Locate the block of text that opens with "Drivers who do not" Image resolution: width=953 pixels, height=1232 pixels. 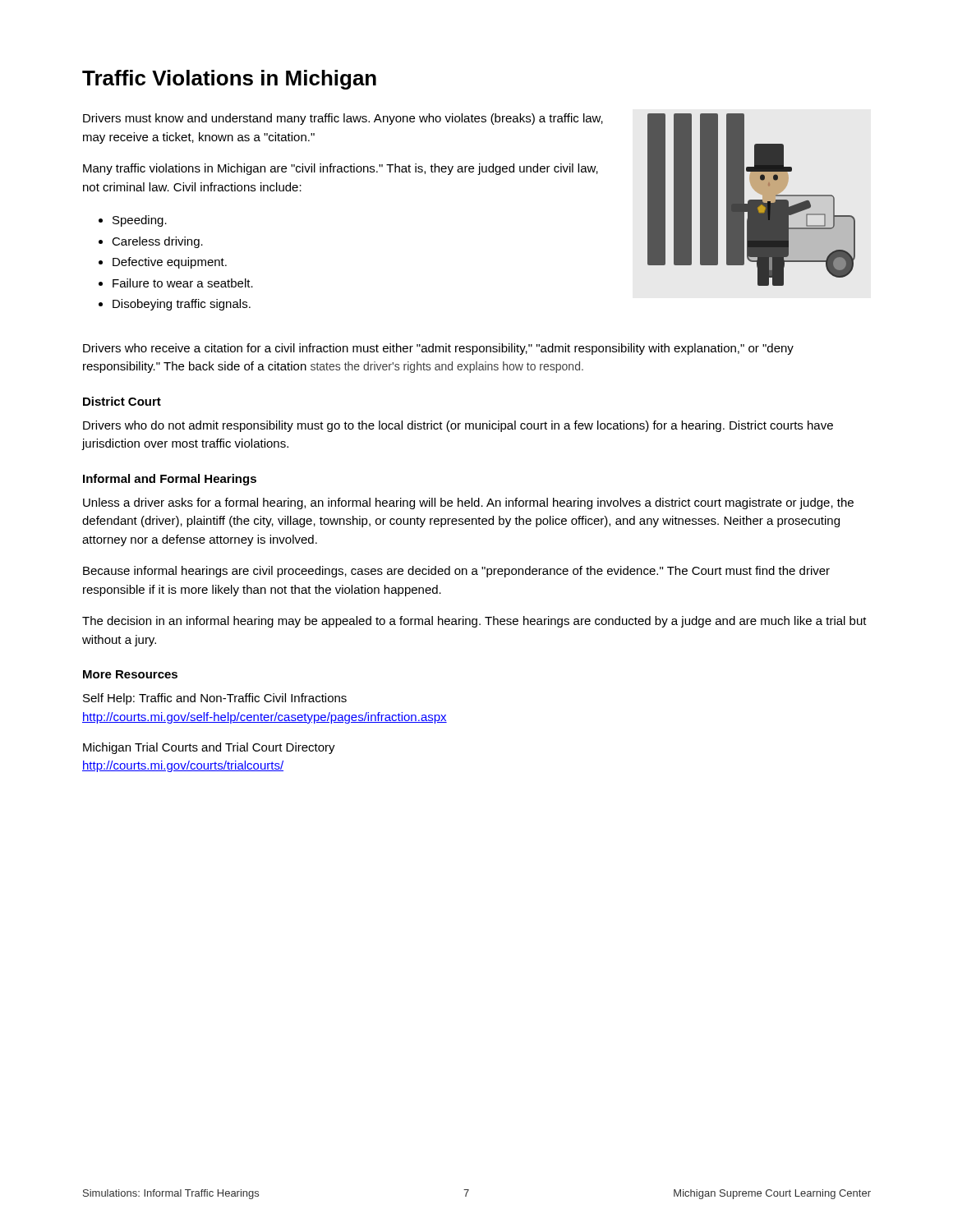click(x=458, y=434)
